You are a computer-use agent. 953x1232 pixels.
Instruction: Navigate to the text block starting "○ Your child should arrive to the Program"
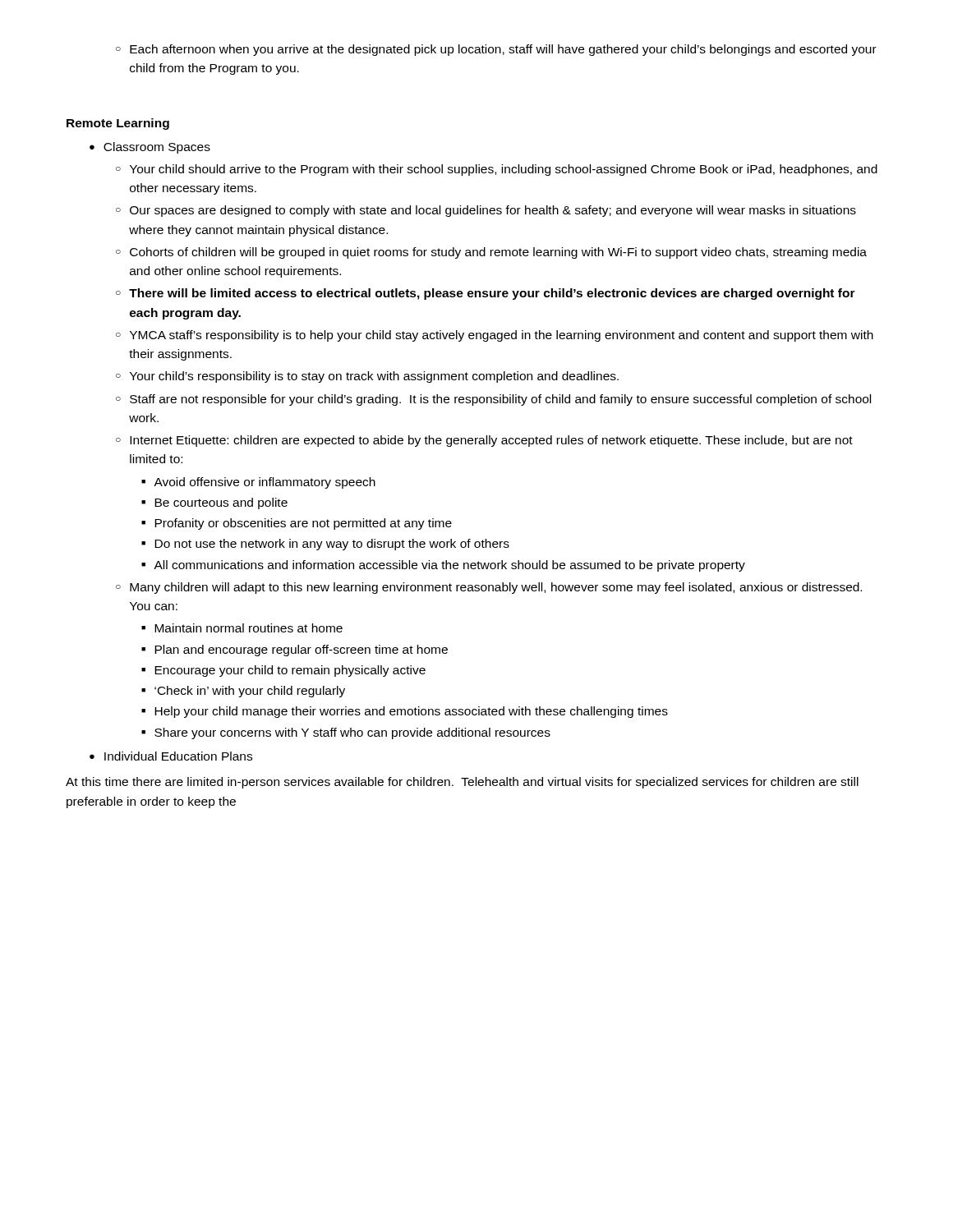(x=501, y=178)
